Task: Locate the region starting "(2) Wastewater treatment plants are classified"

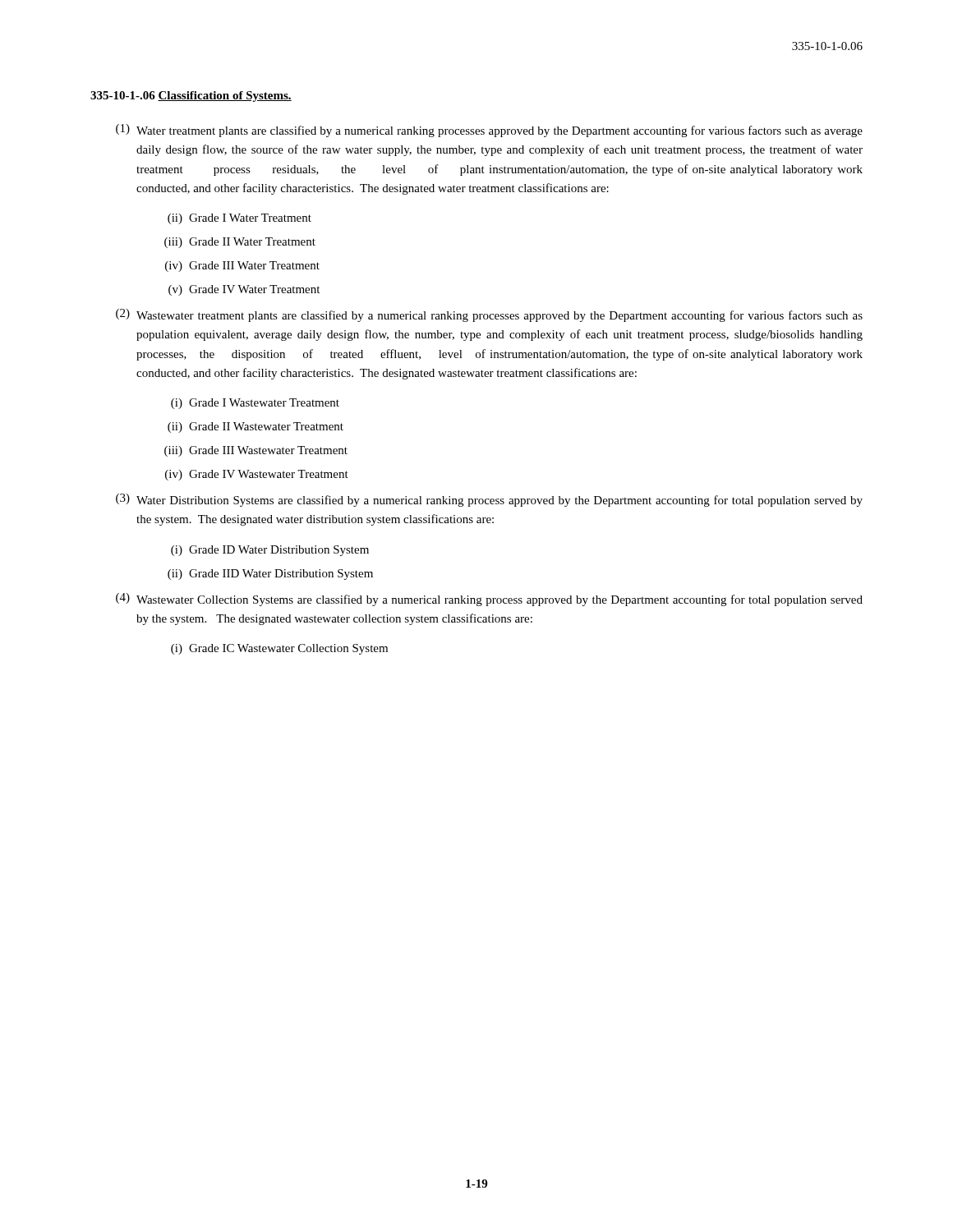Action: coord(476,345)
